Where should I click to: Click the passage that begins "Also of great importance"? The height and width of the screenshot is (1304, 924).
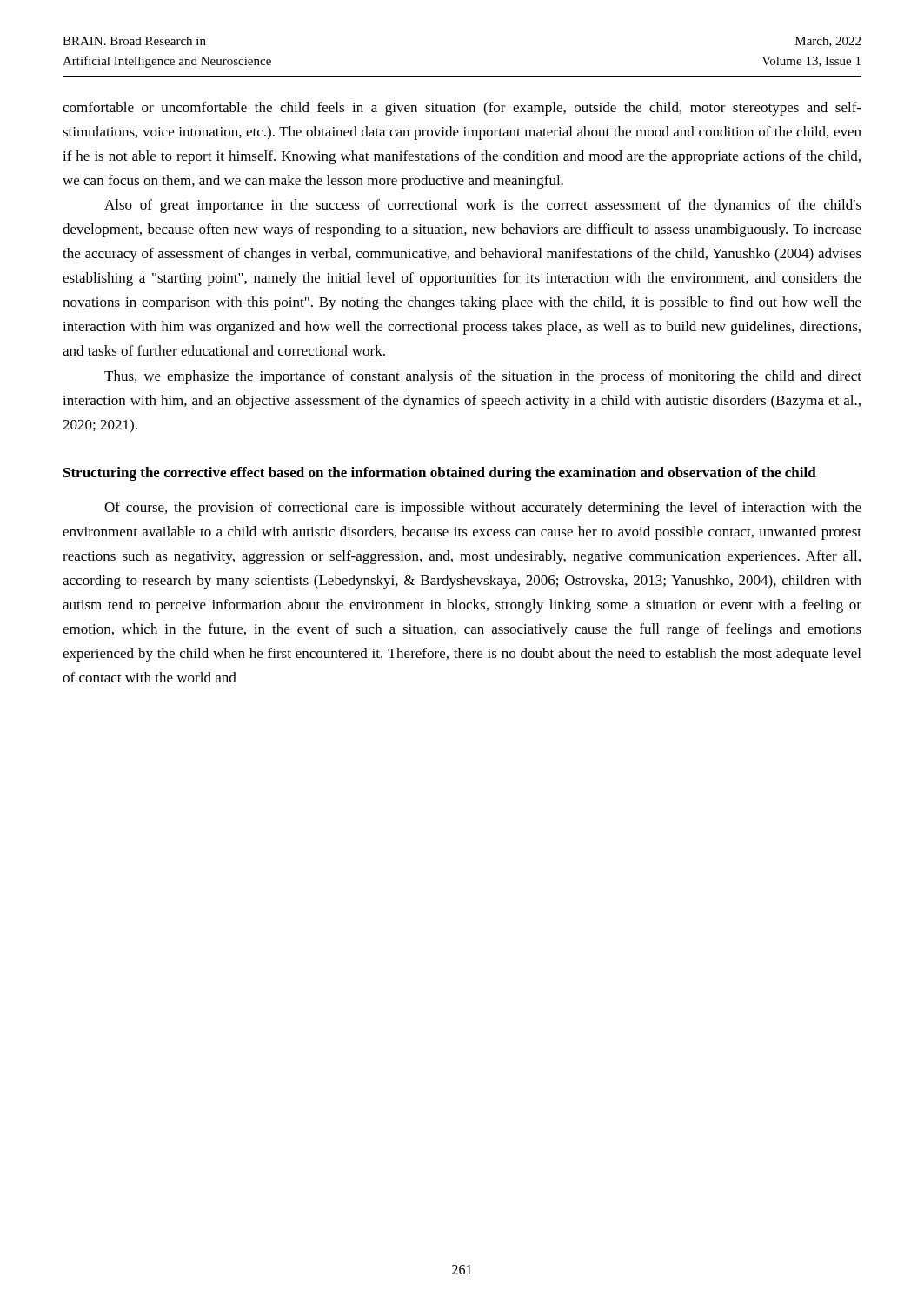[462, 278]
